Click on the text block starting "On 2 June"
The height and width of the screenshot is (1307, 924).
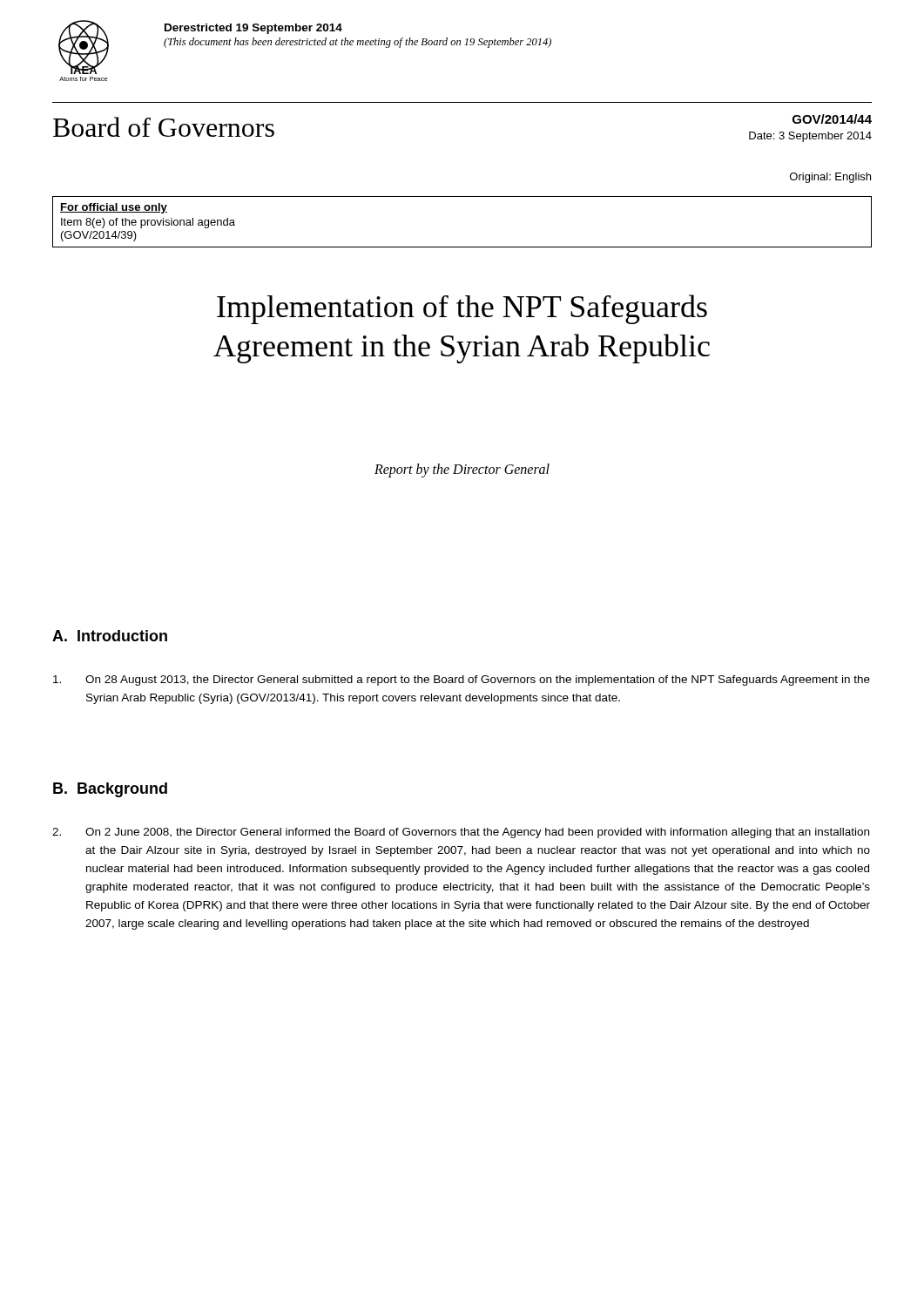461,878
